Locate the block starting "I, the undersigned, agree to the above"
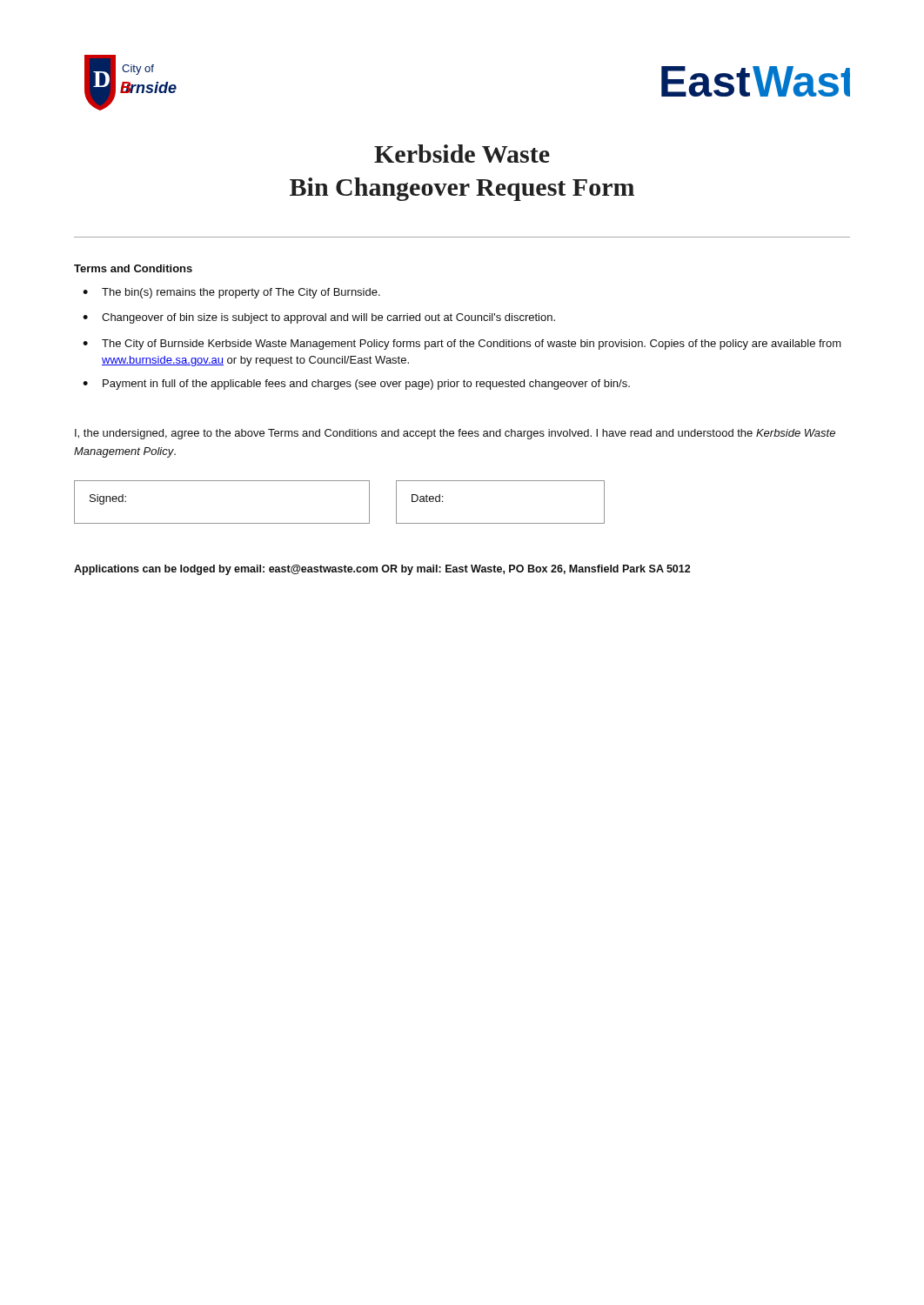The height and width of the screenshot is (1305, 924). [455, 442]
